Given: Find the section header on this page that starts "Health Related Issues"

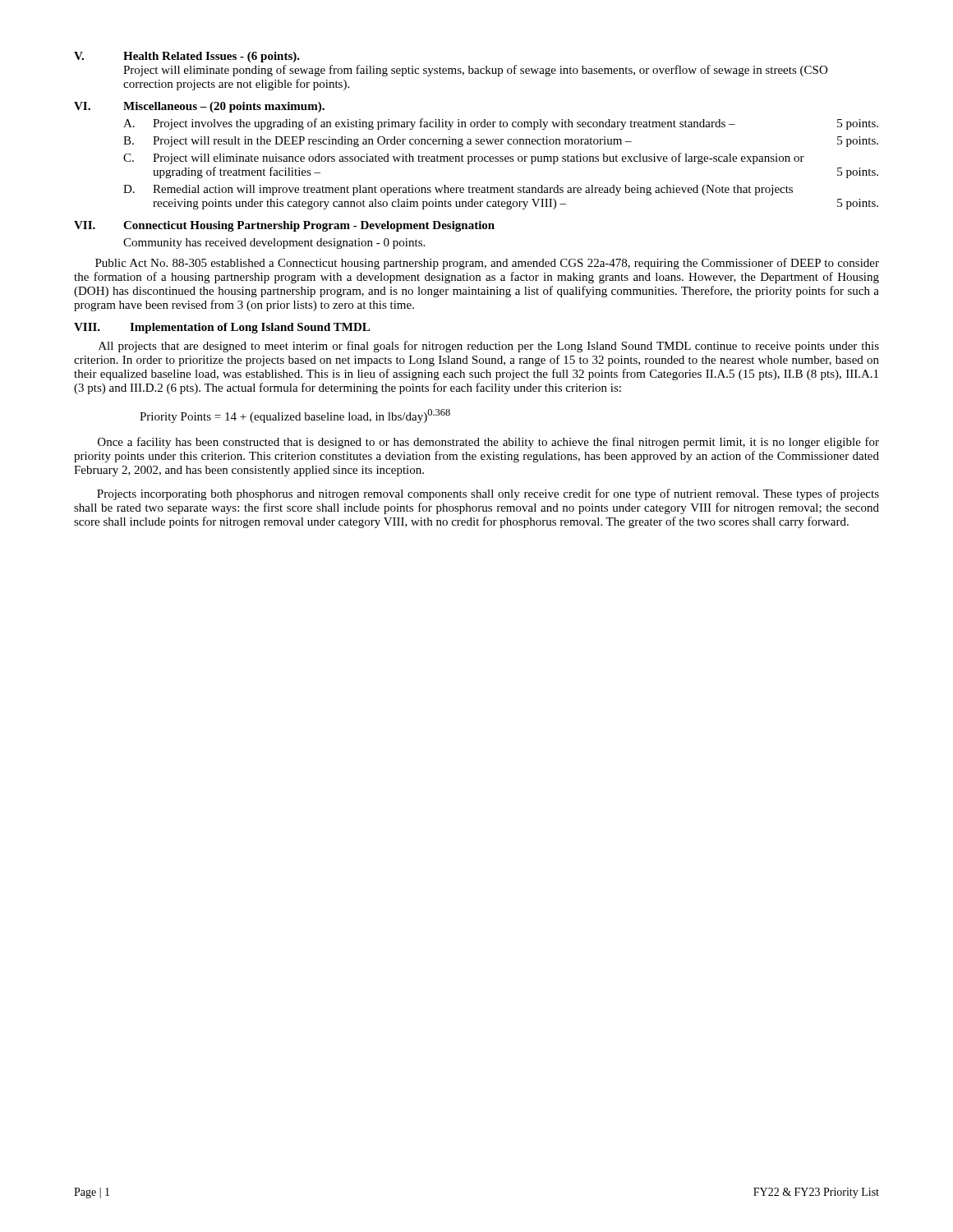Looking at the screenshot, I should coord(212,56).
